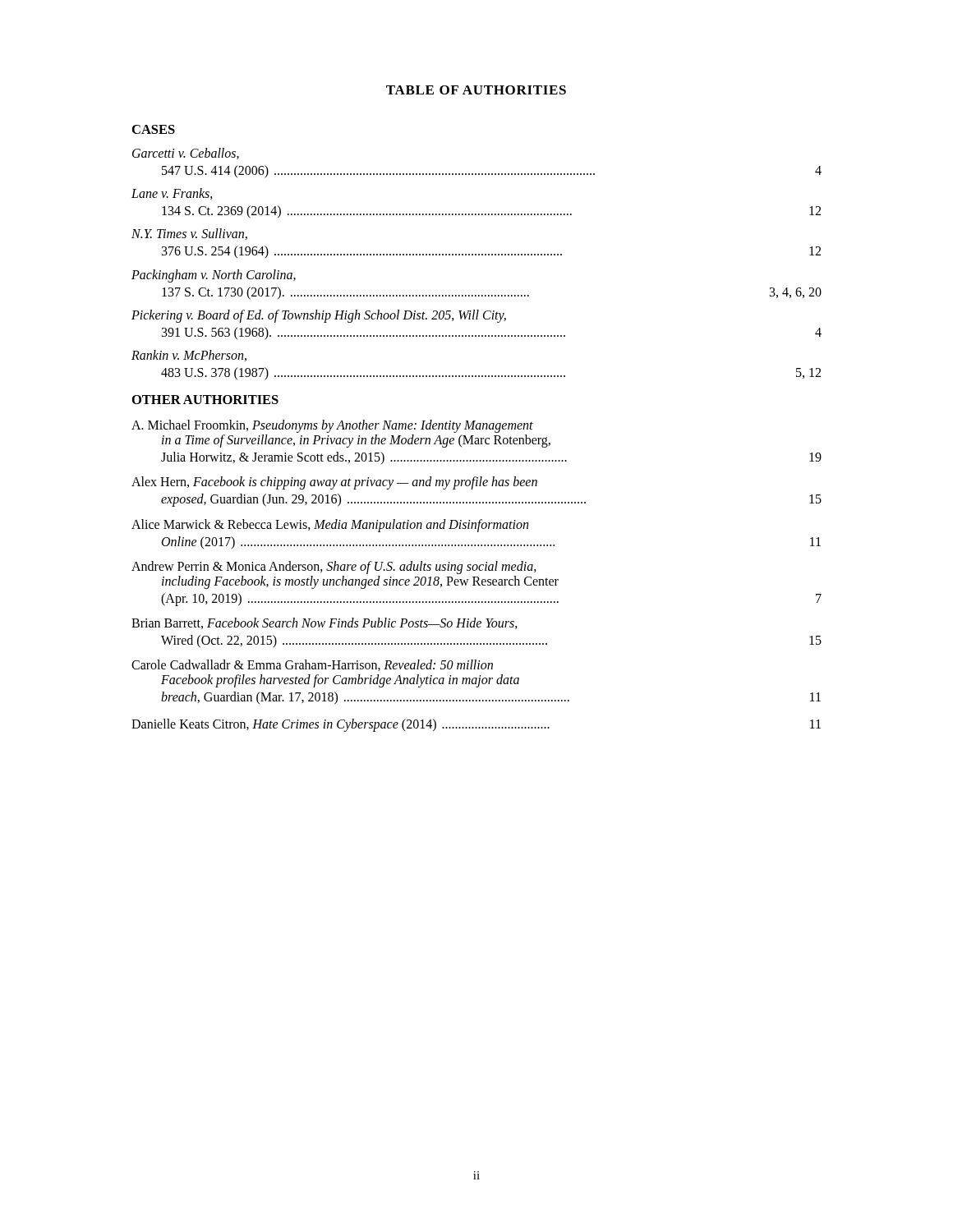Screen dimensions: 1232x953
Task: Find the list item that reads "Alex Hern, Facebook is chipping"
Action: point(476,492)
